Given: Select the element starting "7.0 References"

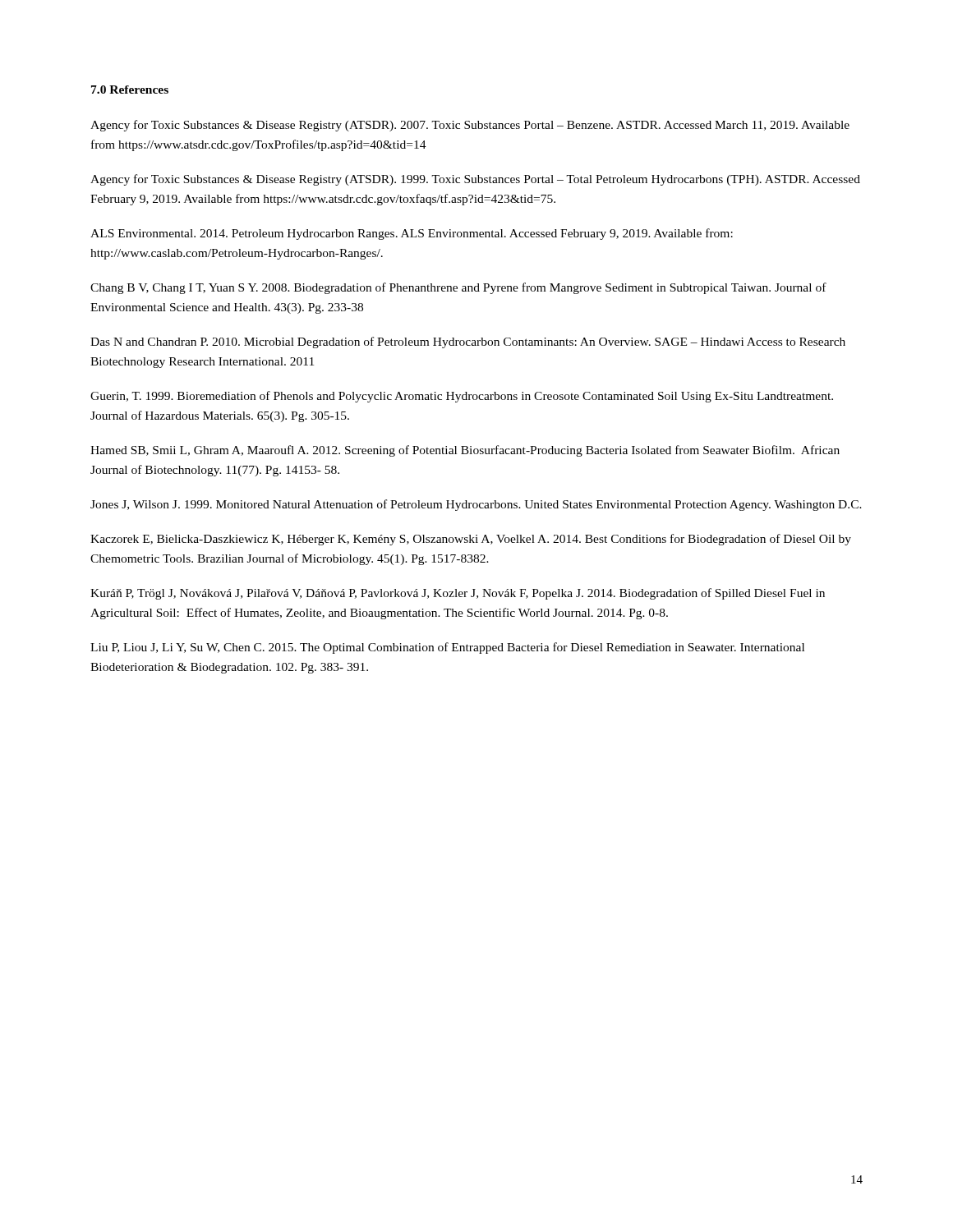Looking at the screenshot, I should pos(130,89).
